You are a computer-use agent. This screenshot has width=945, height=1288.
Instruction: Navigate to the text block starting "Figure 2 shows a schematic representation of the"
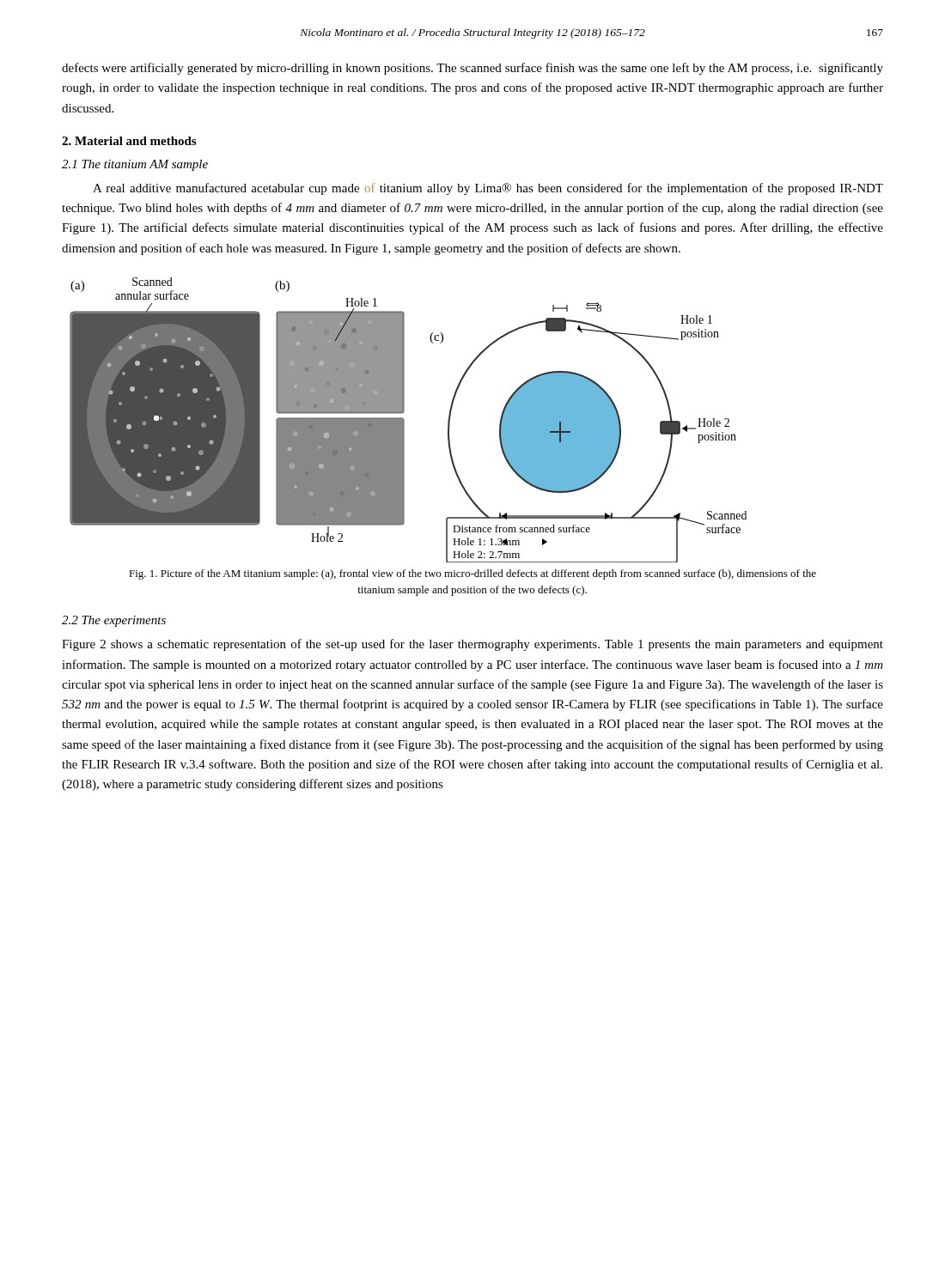click(x=472, y=714)
